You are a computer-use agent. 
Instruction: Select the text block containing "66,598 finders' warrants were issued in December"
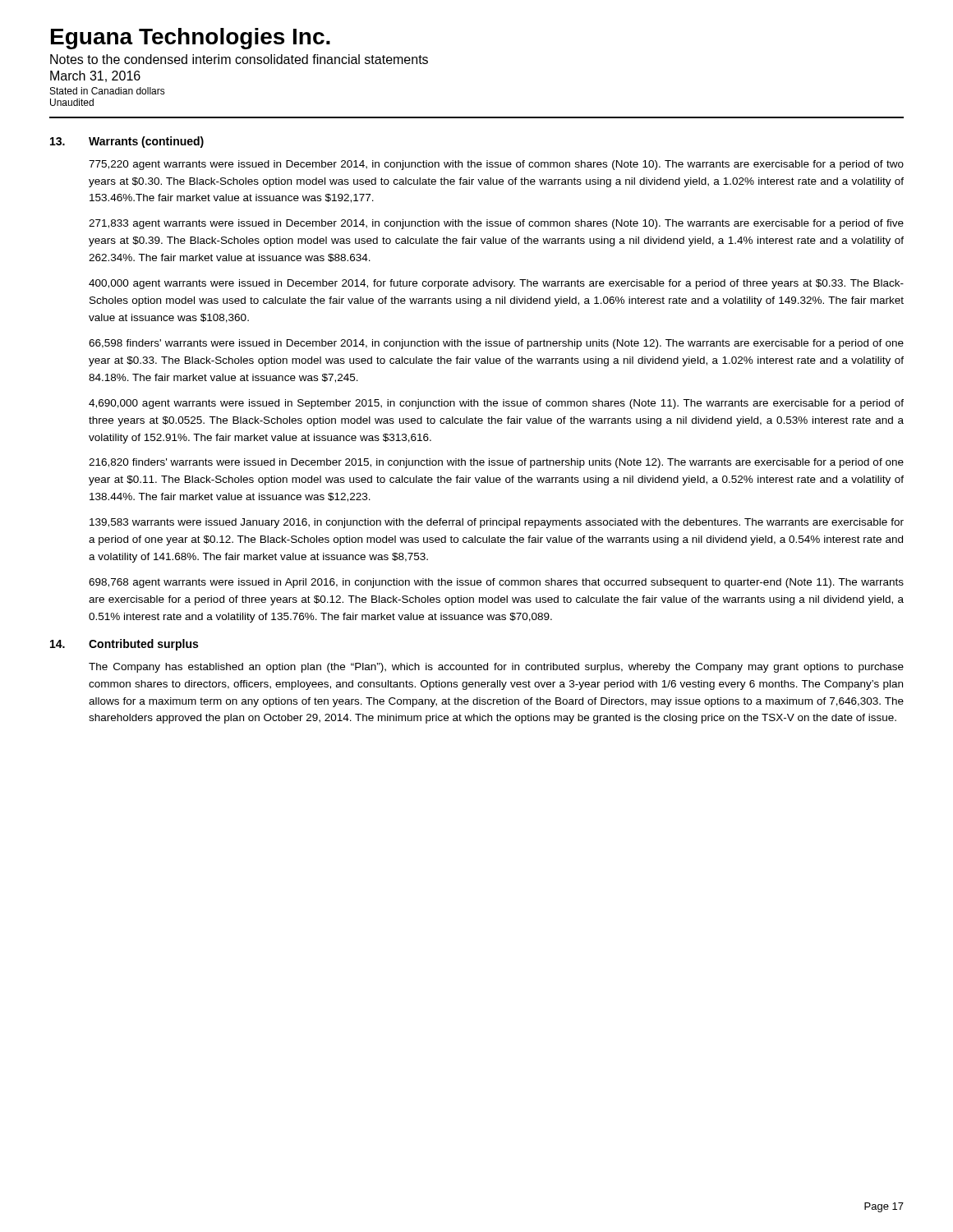point(496,361)
